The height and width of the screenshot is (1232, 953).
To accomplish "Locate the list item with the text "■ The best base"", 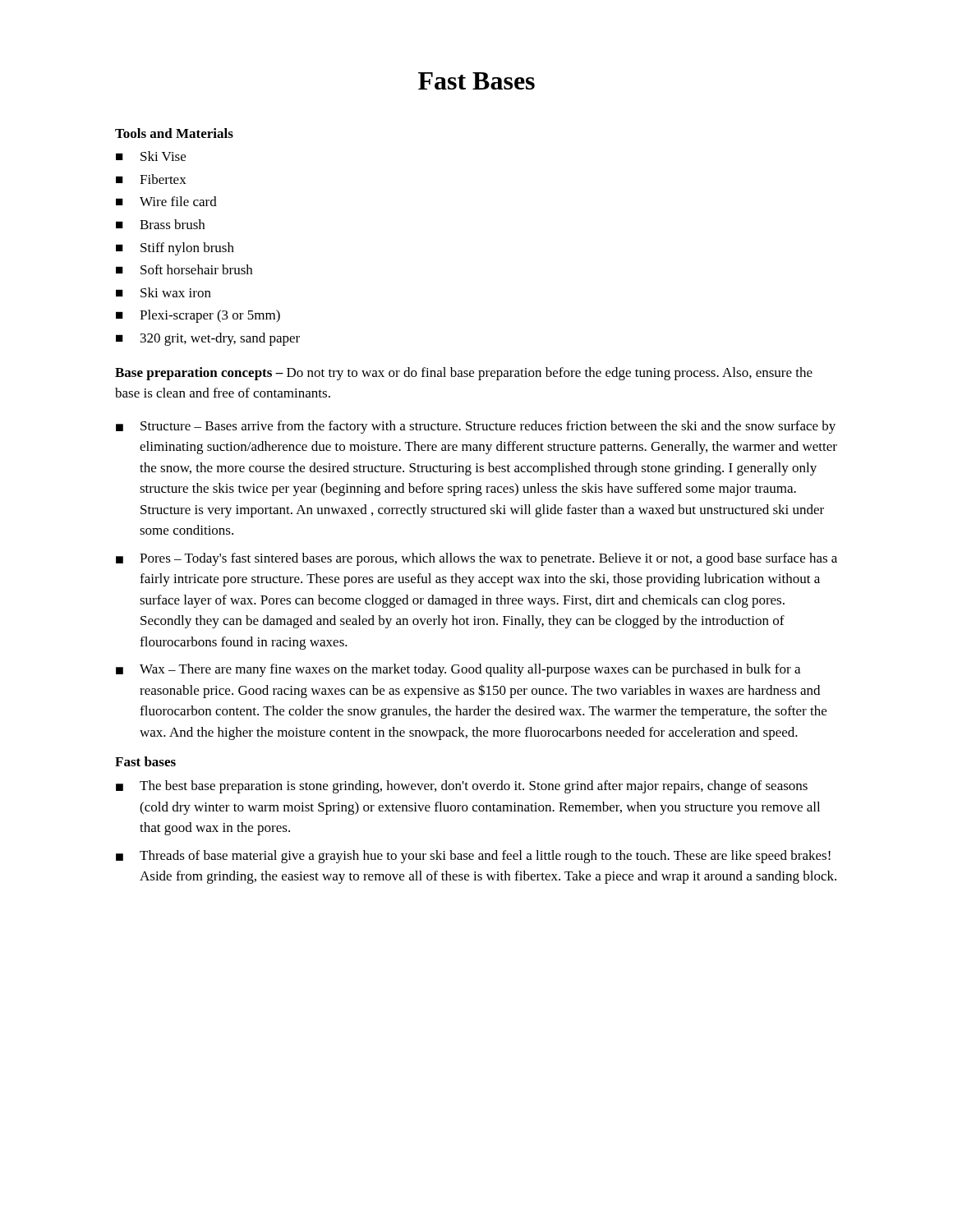I will click(x=476, y=807).
